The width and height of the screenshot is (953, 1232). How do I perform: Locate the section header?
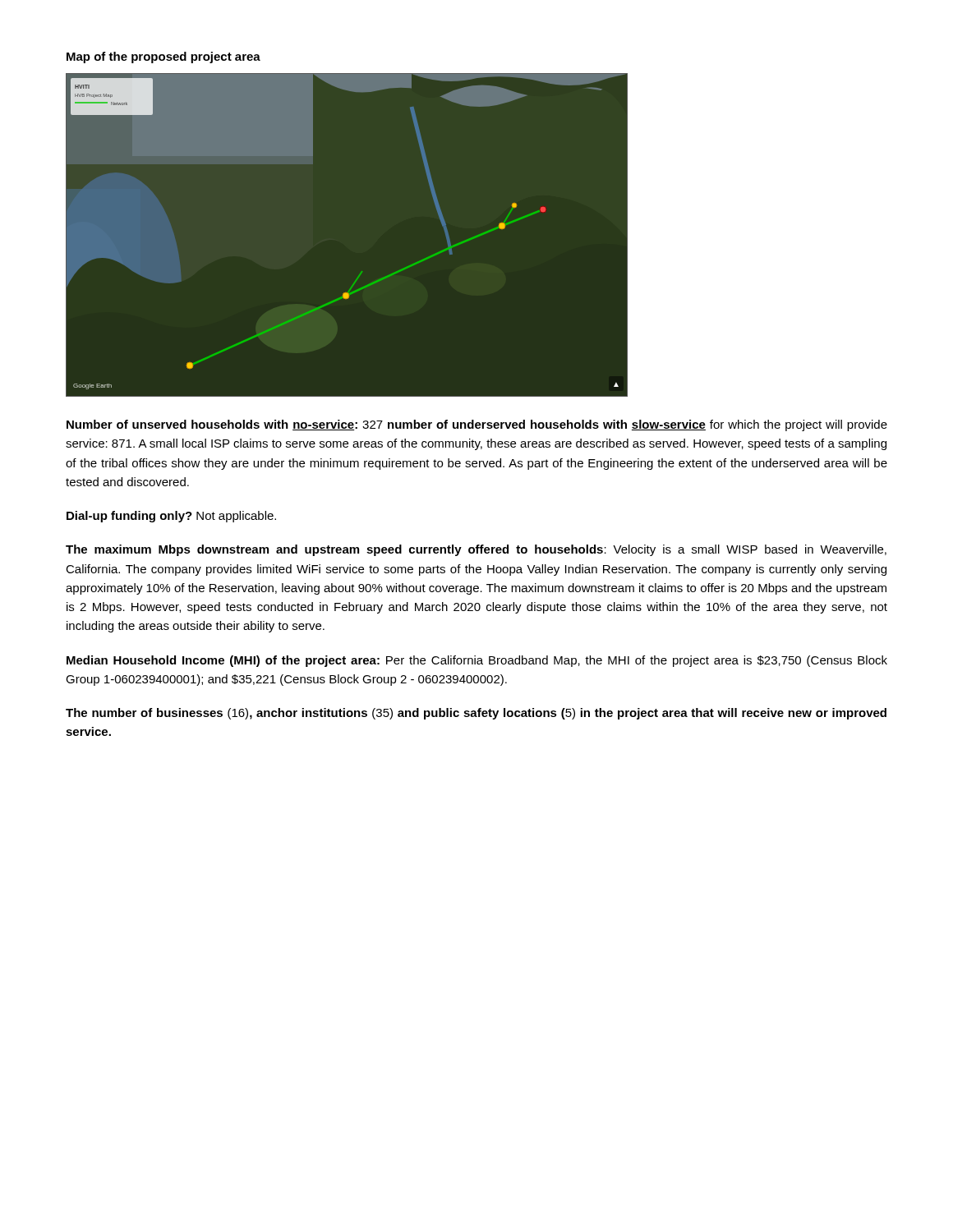click(x=163, y=56)
